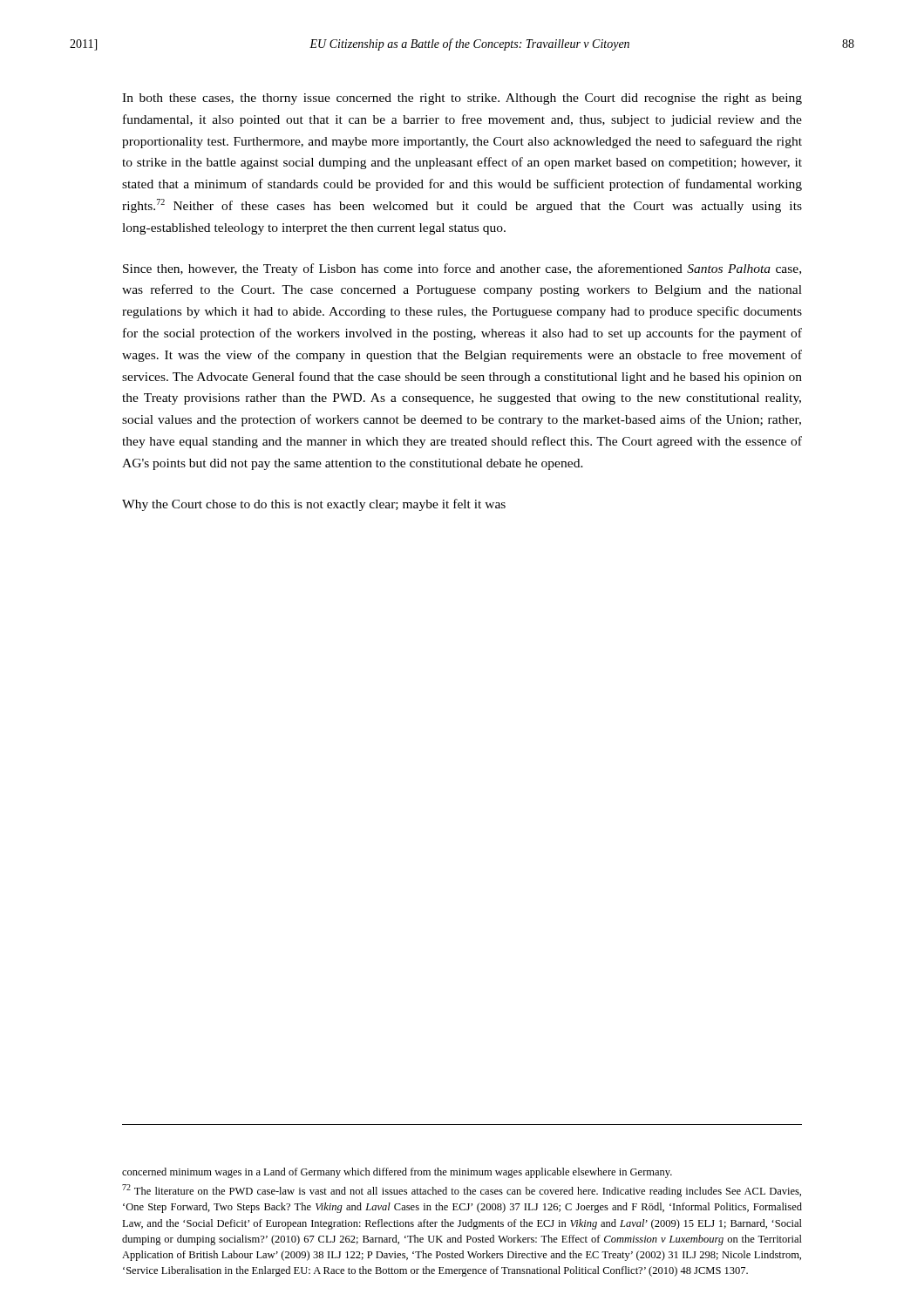Find the block on this page that starts "In both these"
The height and width of the screenshot is (1308, 924).
click(x=462, y=162)
